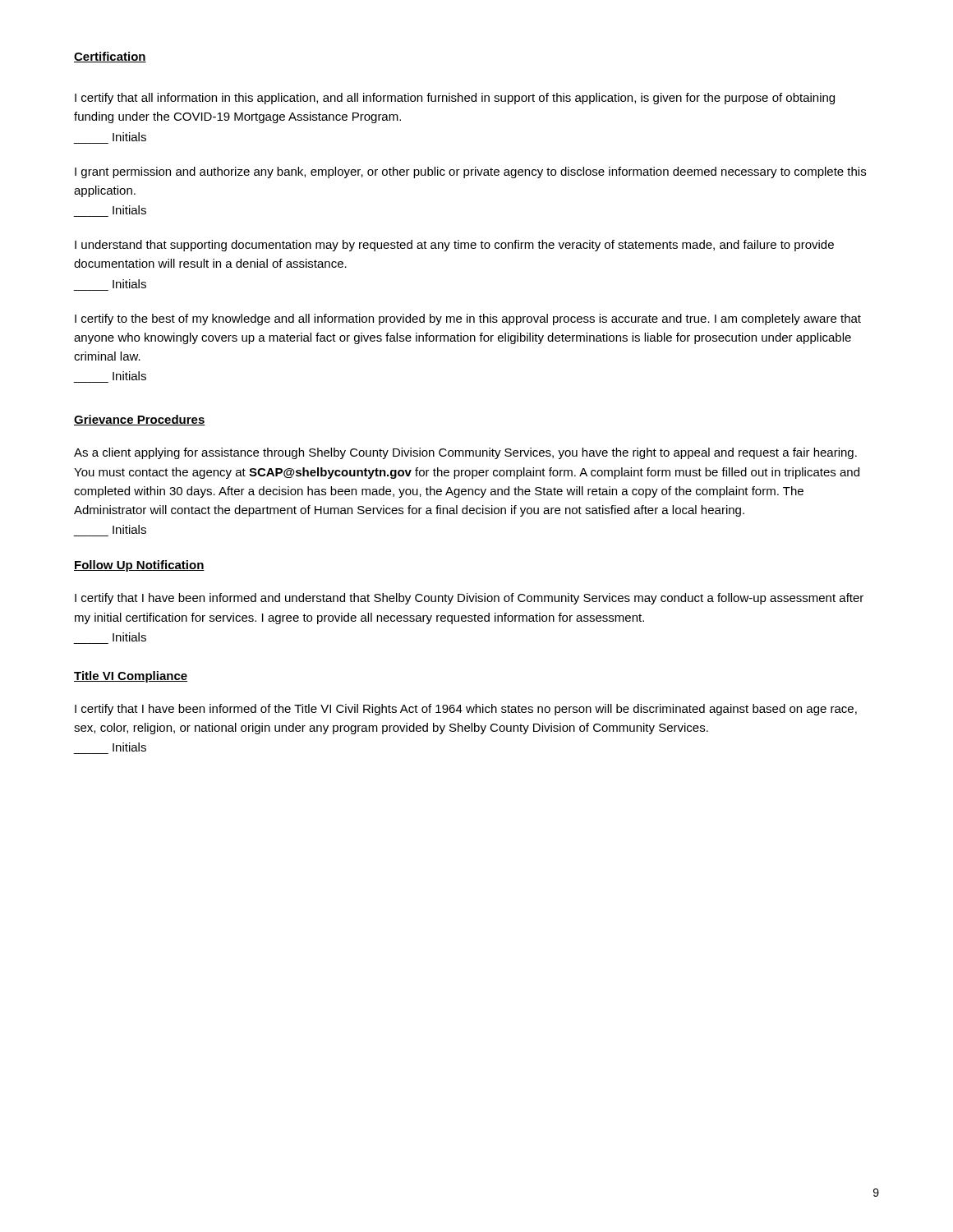Point to "Title VI Compliance"
This screenshot has height=1232, width=953.
pyautogui.click(x=131, y=675)
